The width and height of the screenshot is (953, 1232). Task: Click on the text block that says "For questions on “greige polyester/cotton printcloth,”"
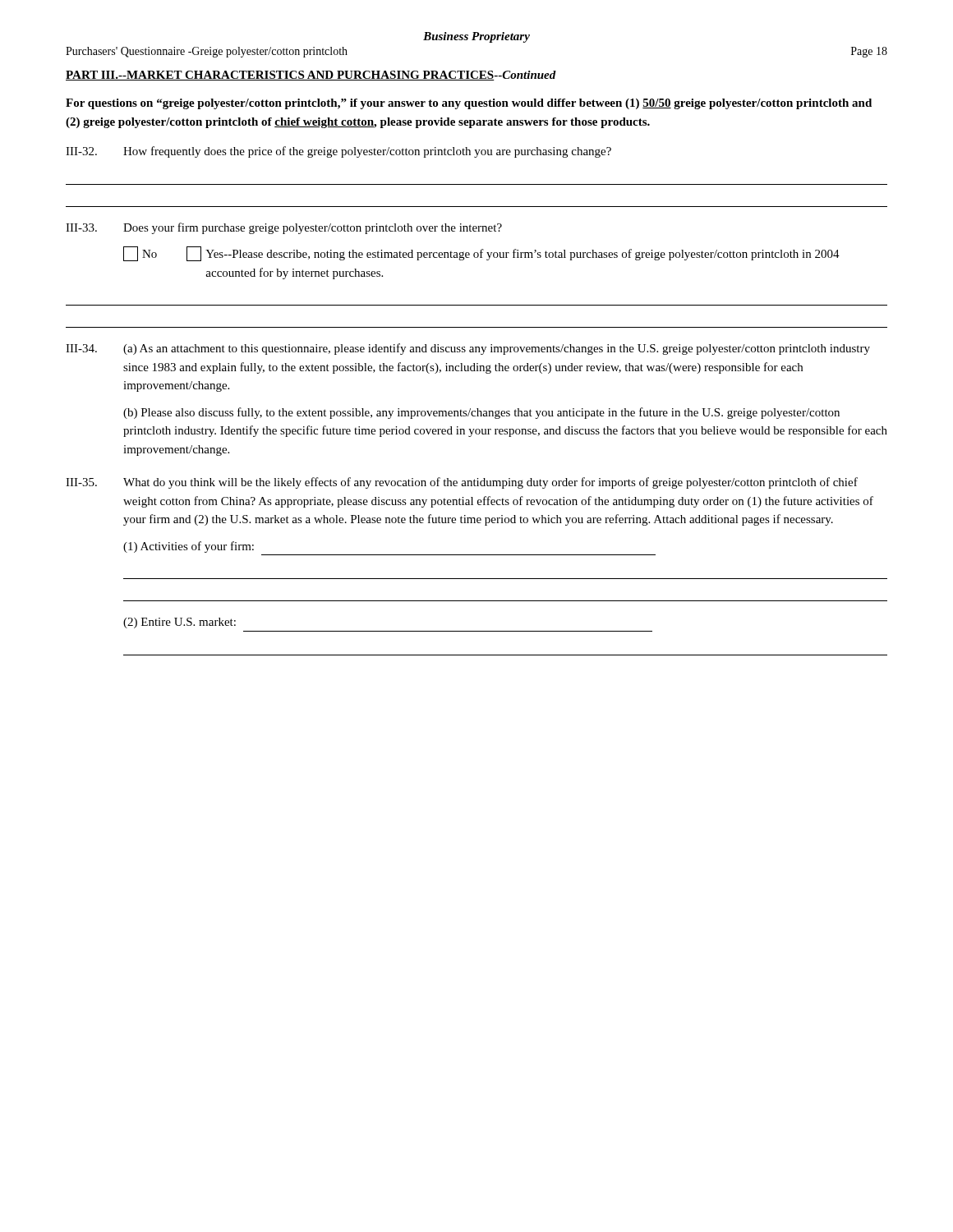(x=469, y=112)
